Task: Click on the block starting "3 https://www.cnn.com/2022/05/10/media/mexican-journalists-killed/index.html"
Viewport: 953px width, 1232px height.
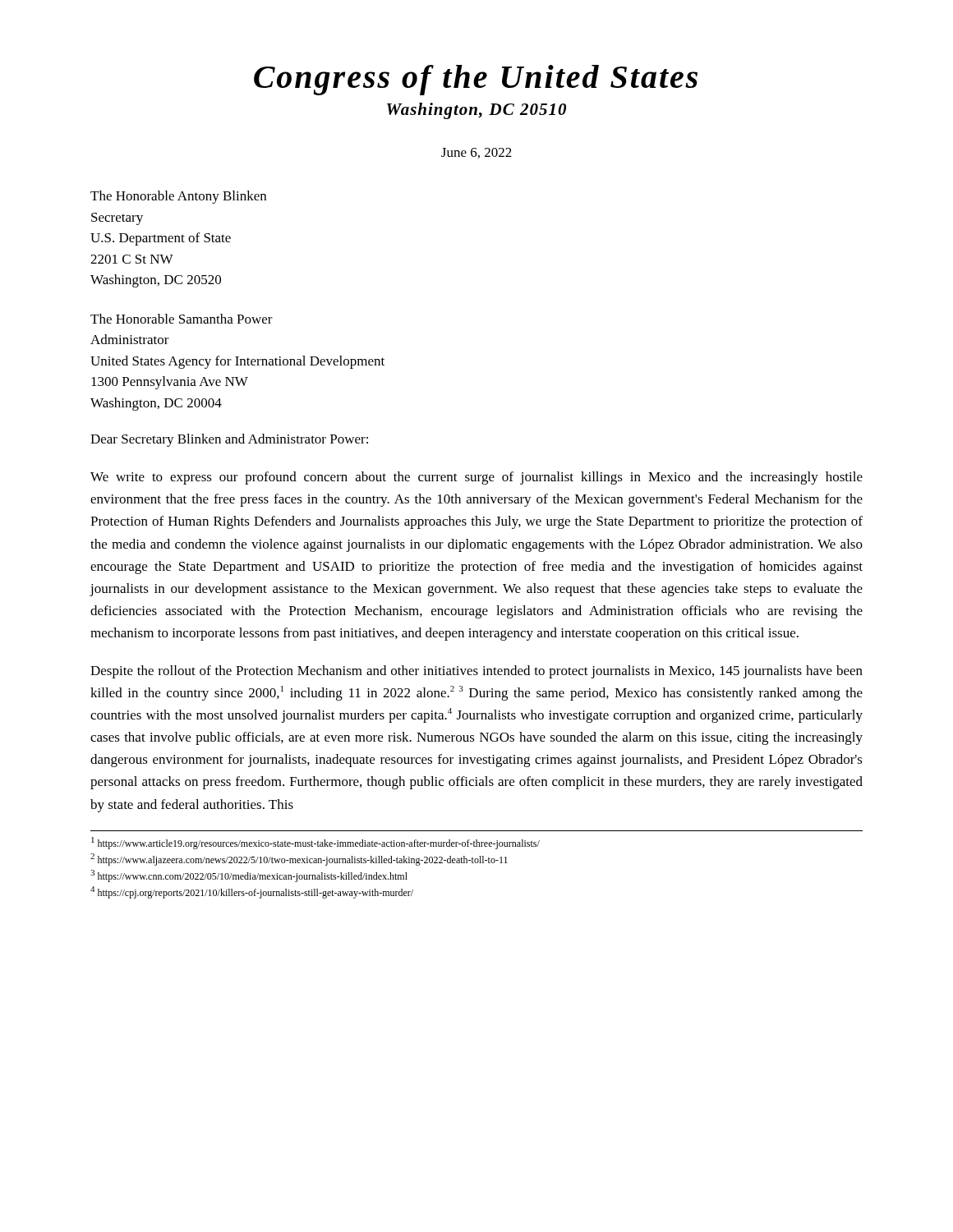Action: click(x=249, y=875)
